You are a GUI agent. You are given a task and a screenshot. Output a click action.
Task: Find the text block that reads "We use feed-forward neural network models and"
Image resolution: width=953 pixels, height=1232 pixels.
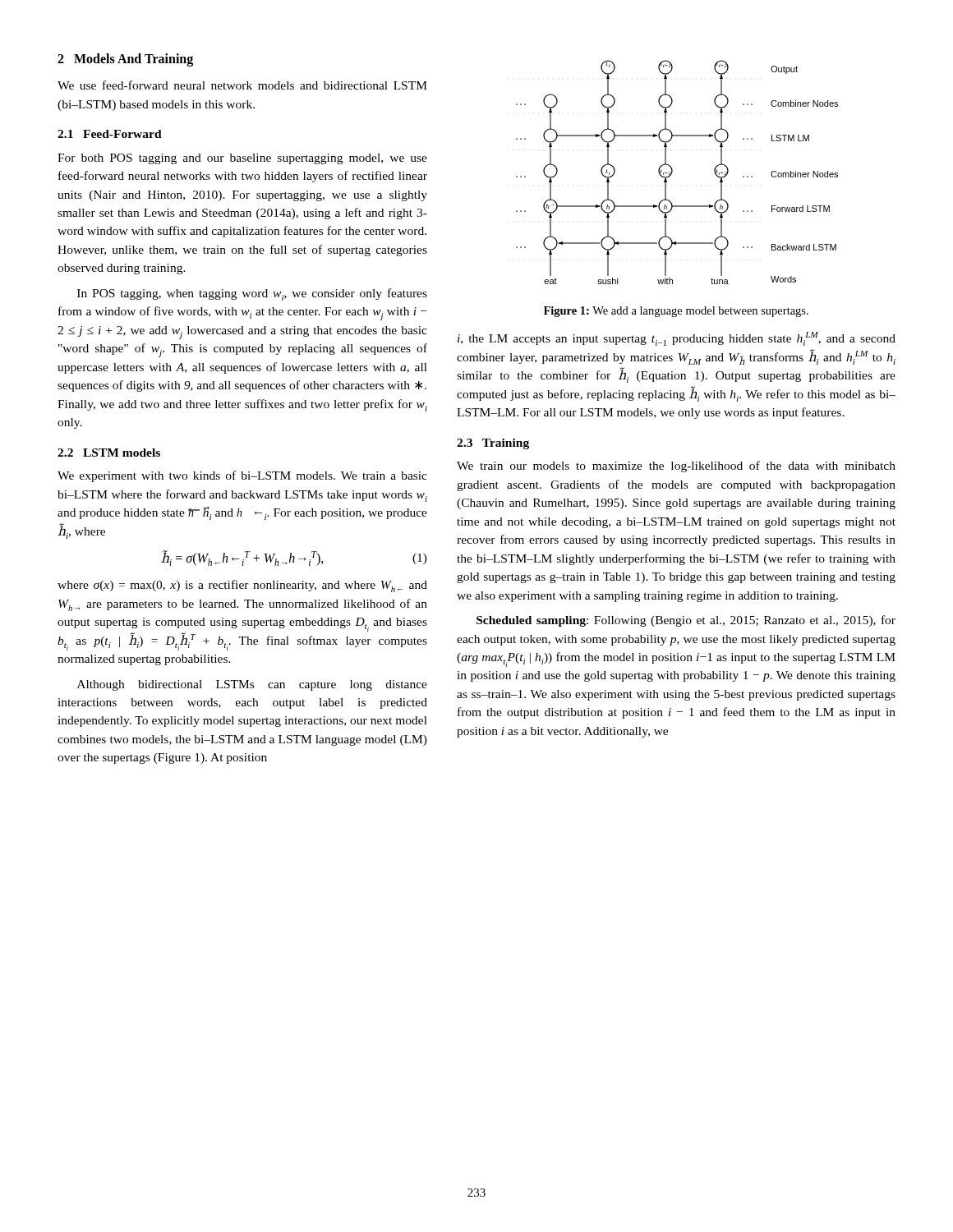point(242,95)
